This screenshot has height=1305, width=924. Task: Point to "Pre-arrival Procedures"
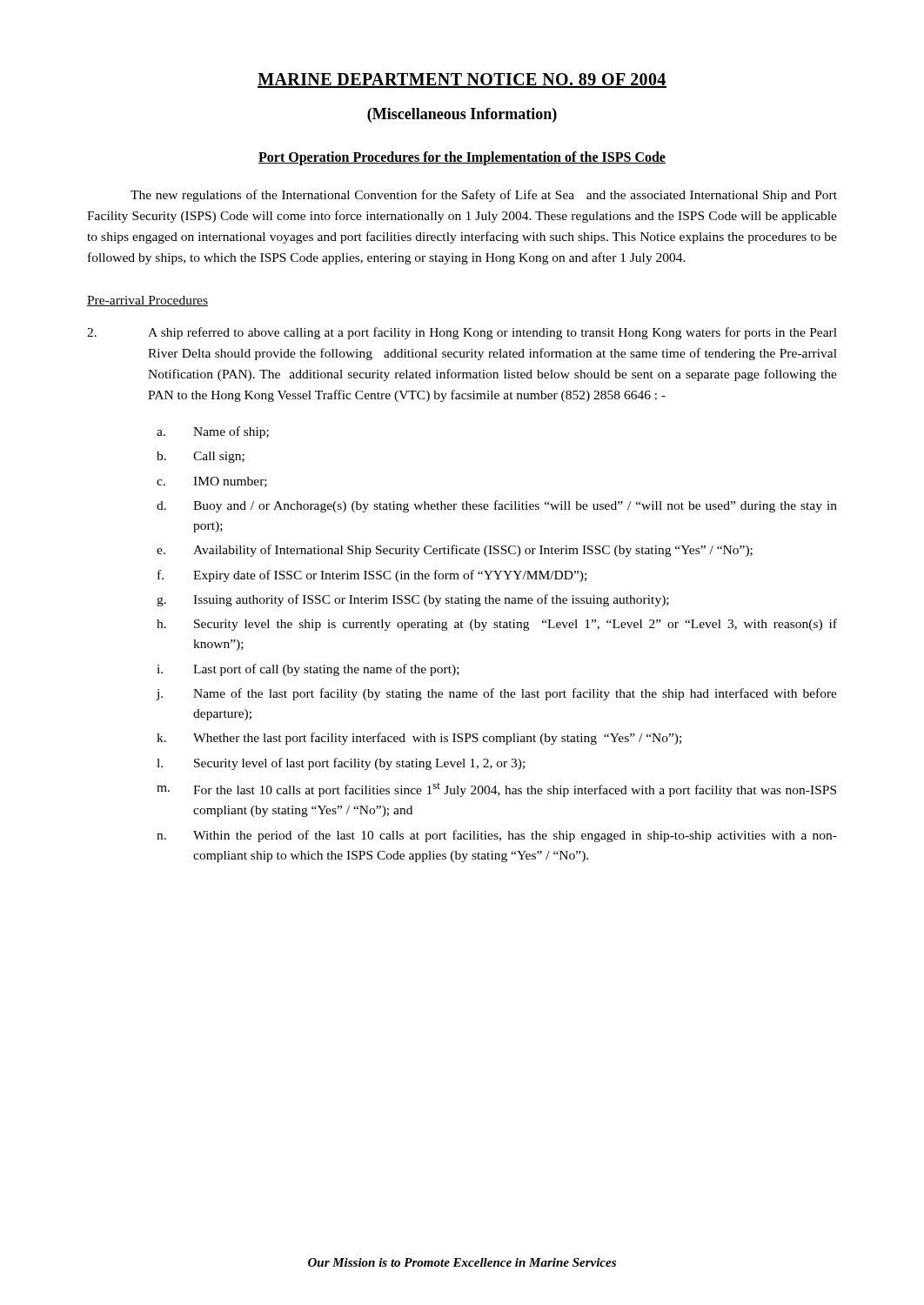pyautogui.click(x=148, y=300)
